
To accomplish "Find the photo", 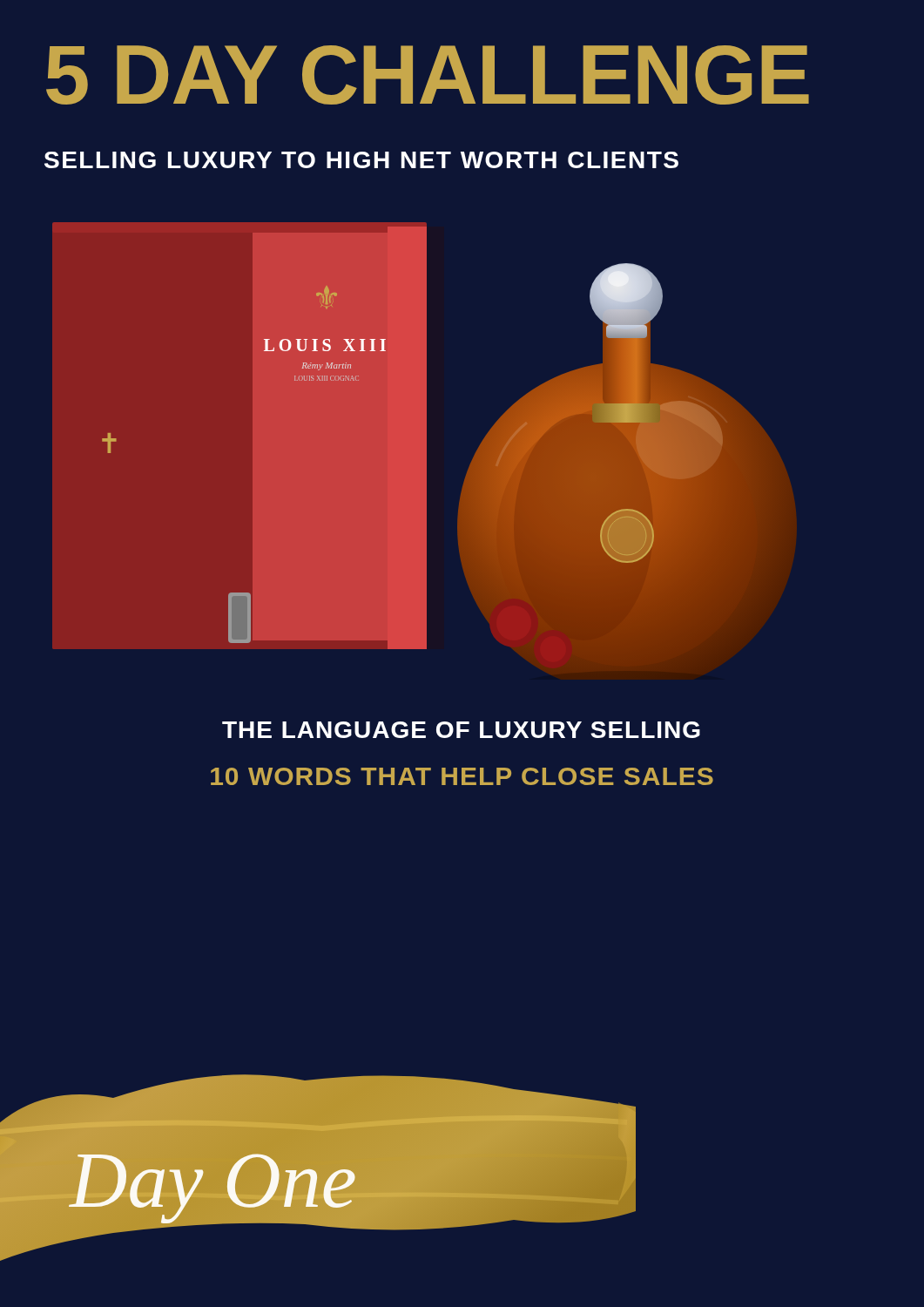I will click(x=466, y=438).
